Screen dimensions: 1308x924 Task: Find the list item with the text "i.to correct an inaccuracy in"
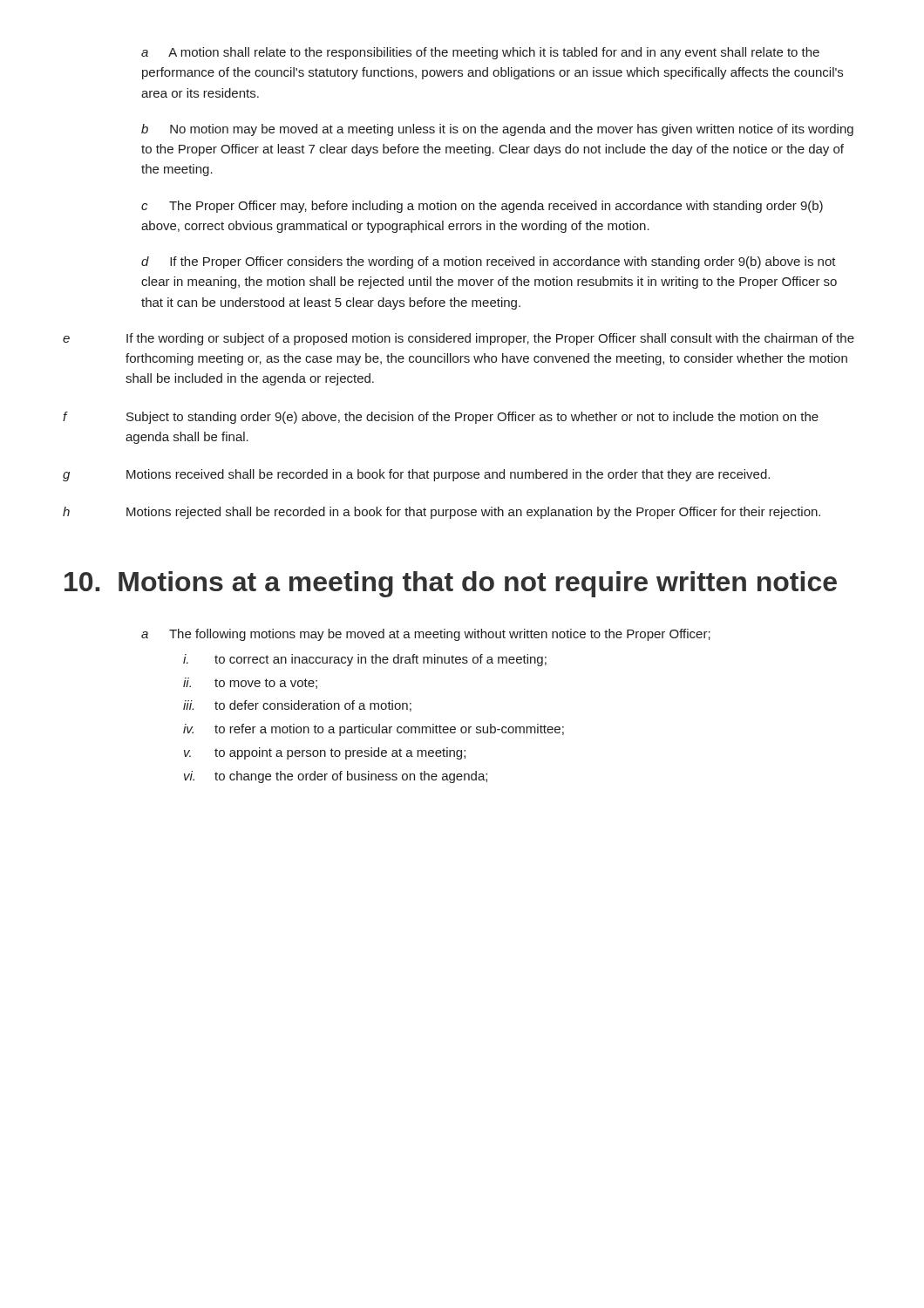point(365,659)
